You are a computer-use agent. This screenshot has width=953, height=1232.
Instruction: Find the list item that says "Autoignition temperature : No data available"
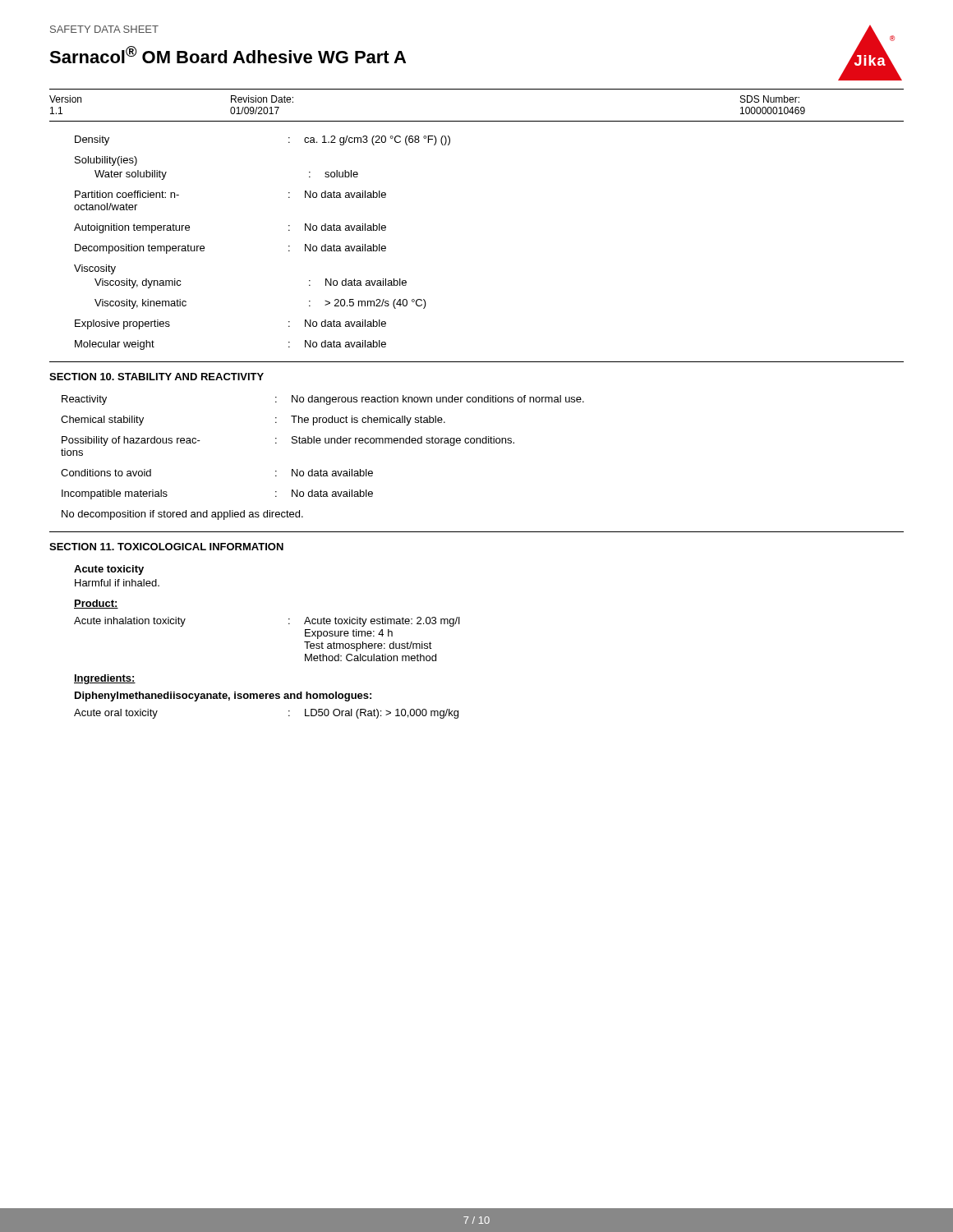point(134,228)
